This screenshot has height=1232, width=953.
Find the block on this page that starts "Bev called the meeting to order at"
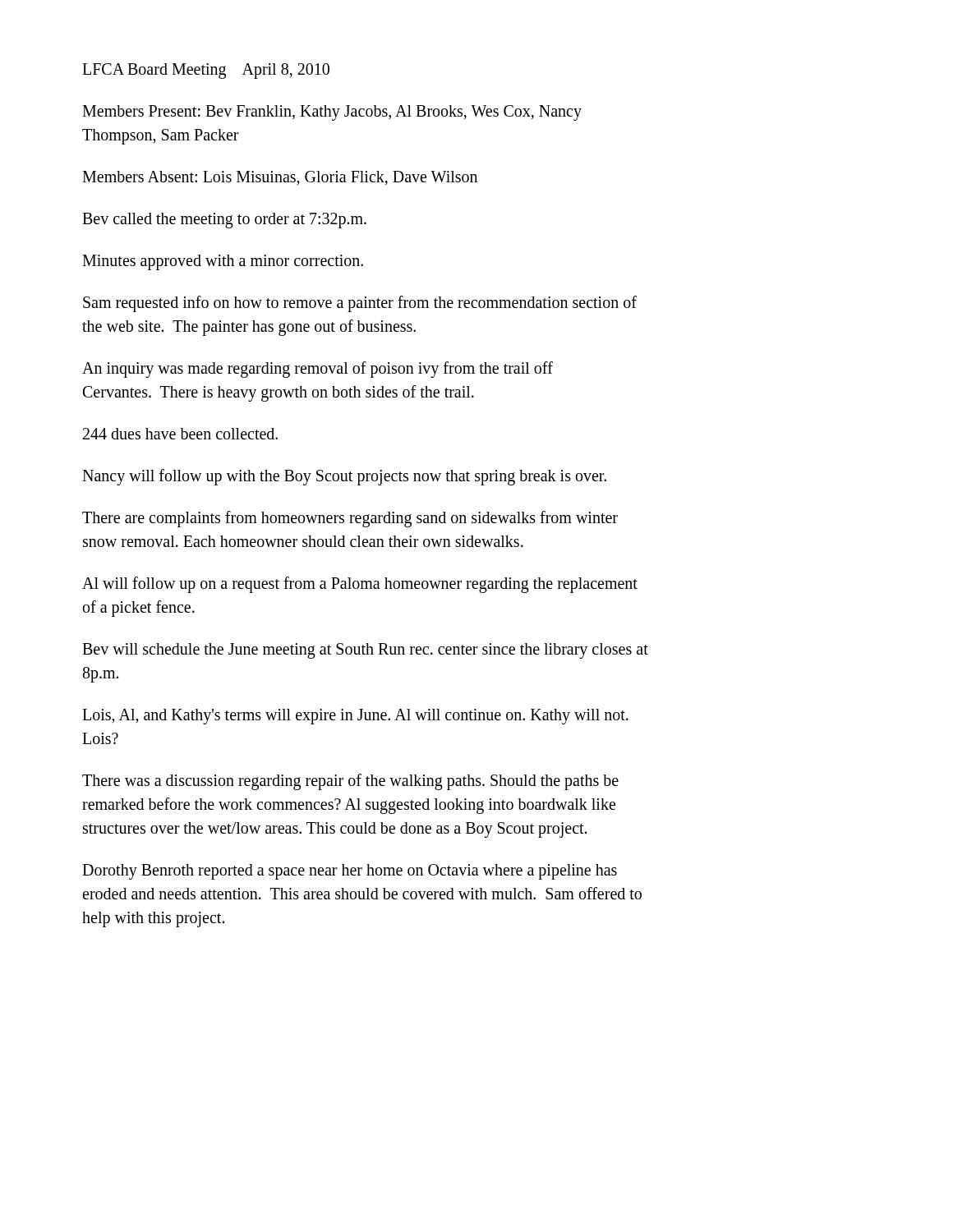(x=225, y=218)
